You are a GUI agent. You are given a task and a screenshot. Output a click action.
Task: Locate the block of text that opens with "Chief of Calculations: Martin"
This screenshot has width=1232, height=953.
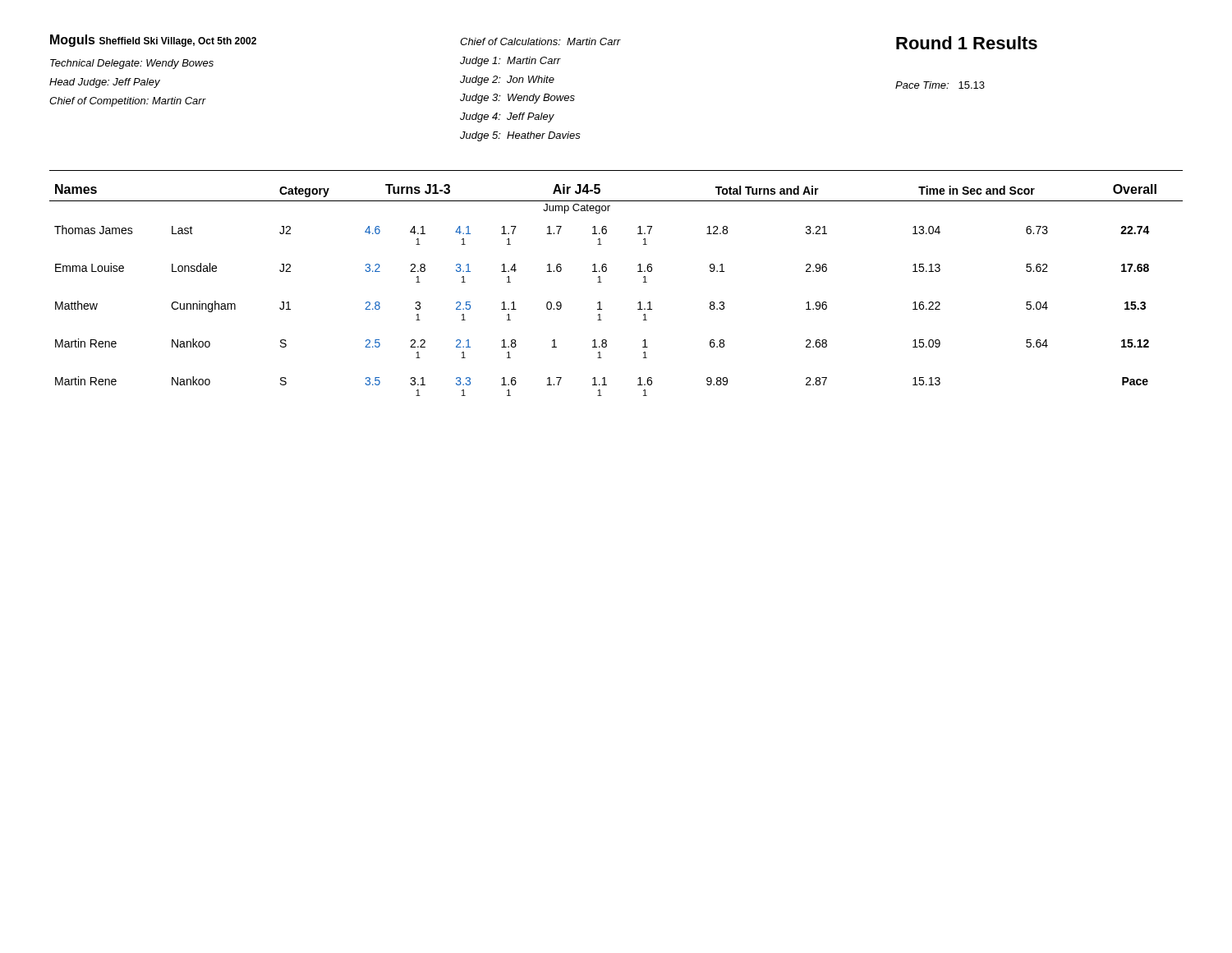pos(540,88)
